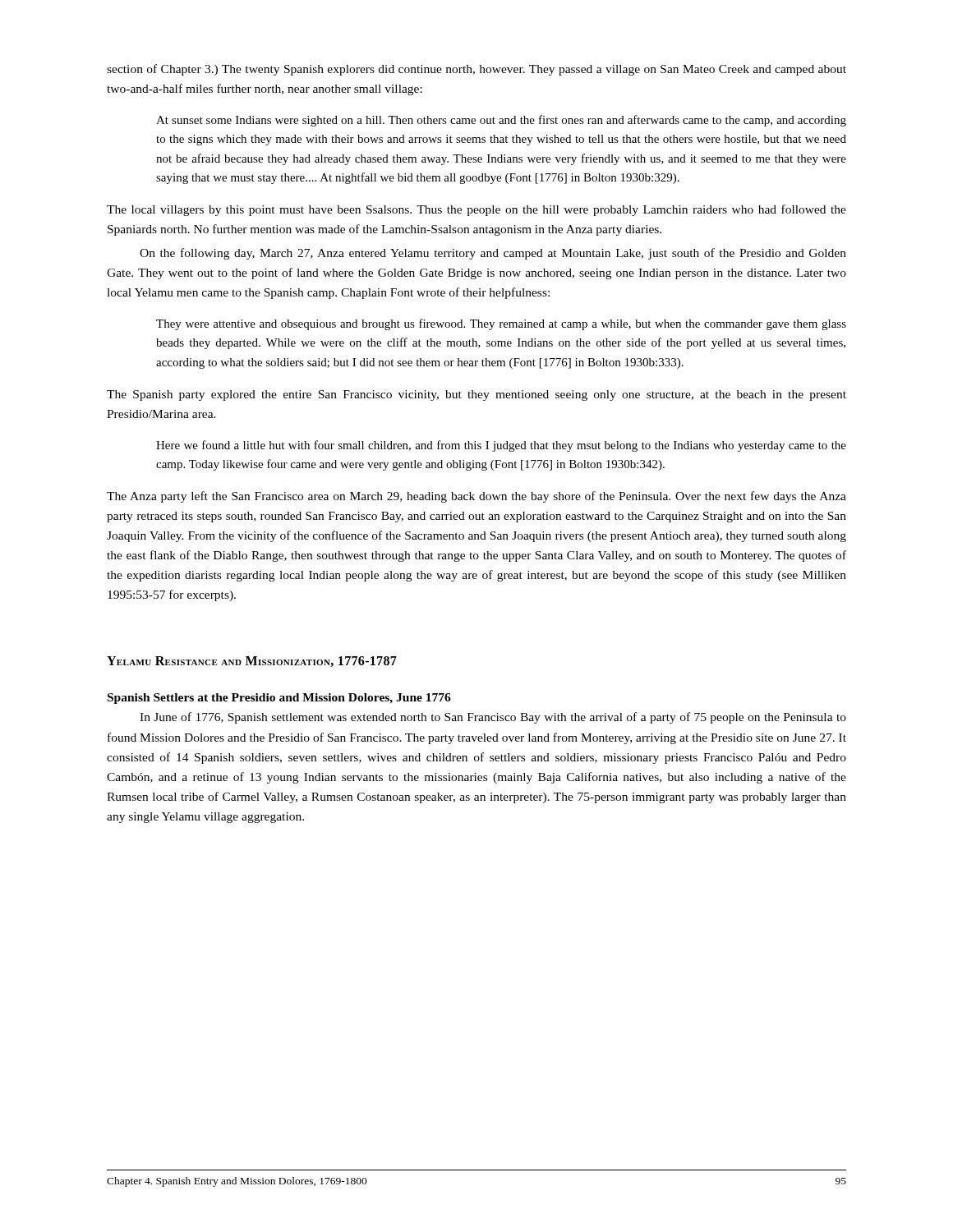Select the text block containing "At sunset some Indians were"
953x1232 pixels.
pyautogui.click(x=501, y=149)
